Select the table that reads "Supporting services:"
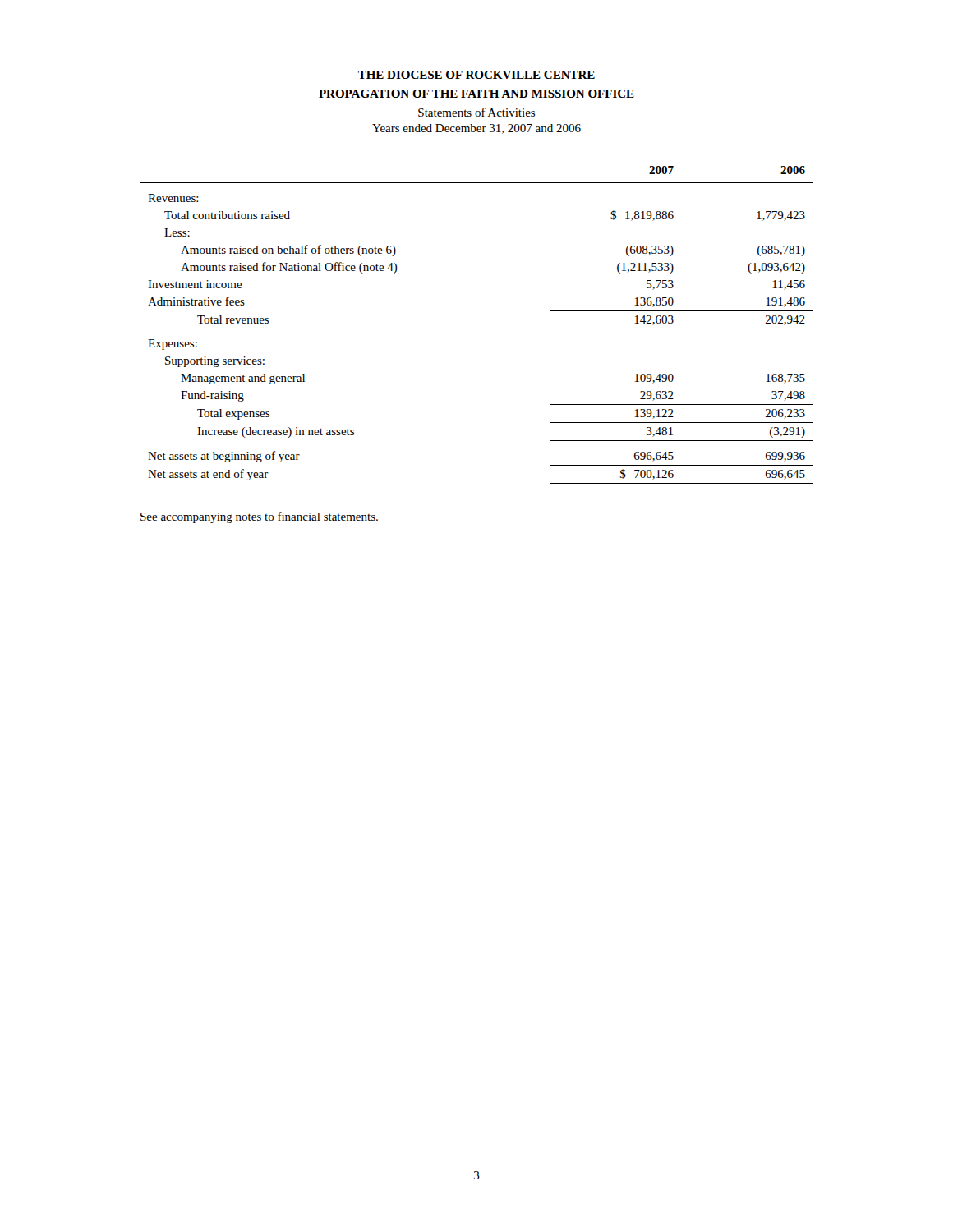 pyautogui.click(x=476, y=323)
